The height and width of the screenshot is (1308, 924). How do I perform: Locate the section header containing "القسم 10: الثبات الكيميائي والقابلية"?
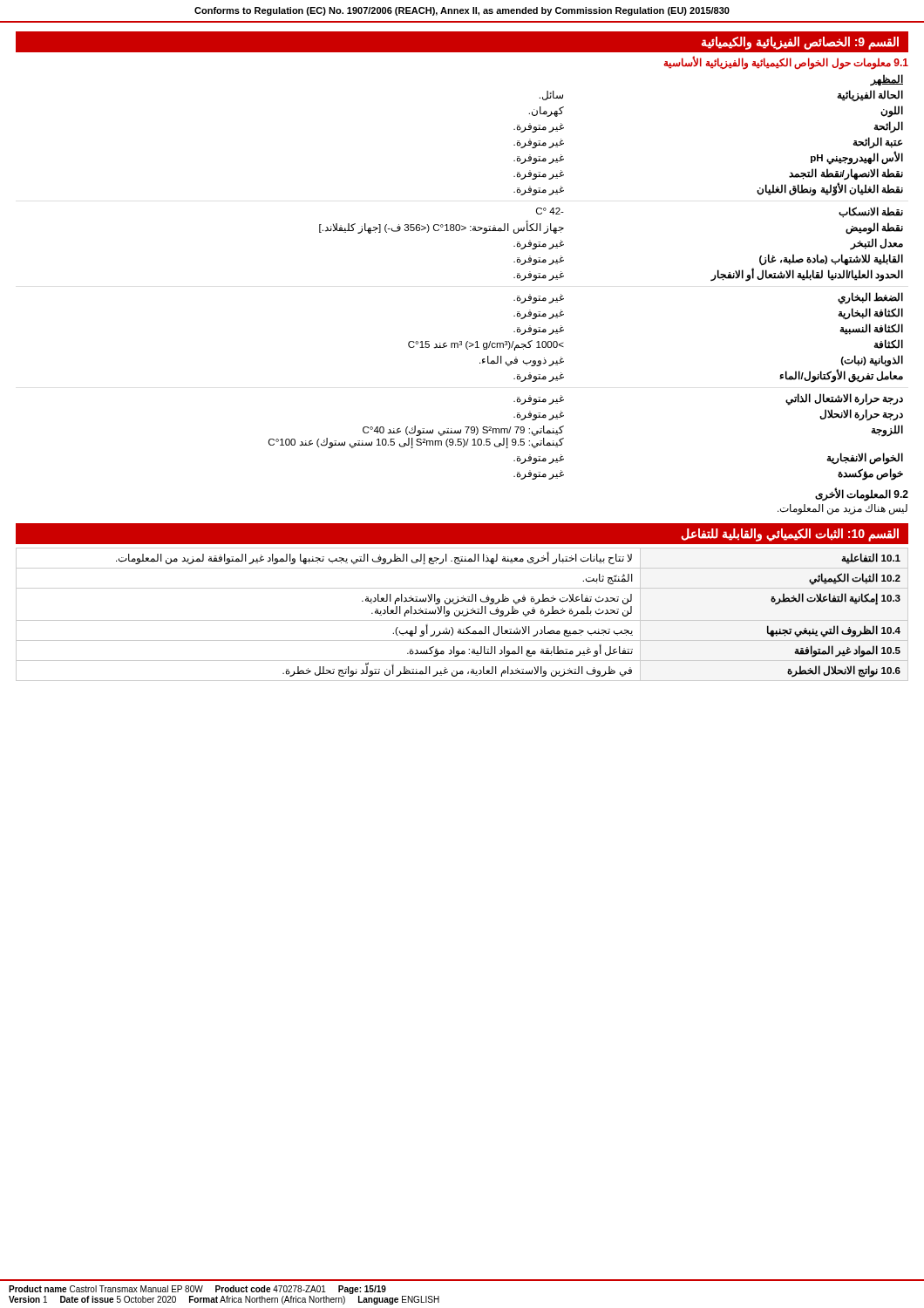(790, 534)
